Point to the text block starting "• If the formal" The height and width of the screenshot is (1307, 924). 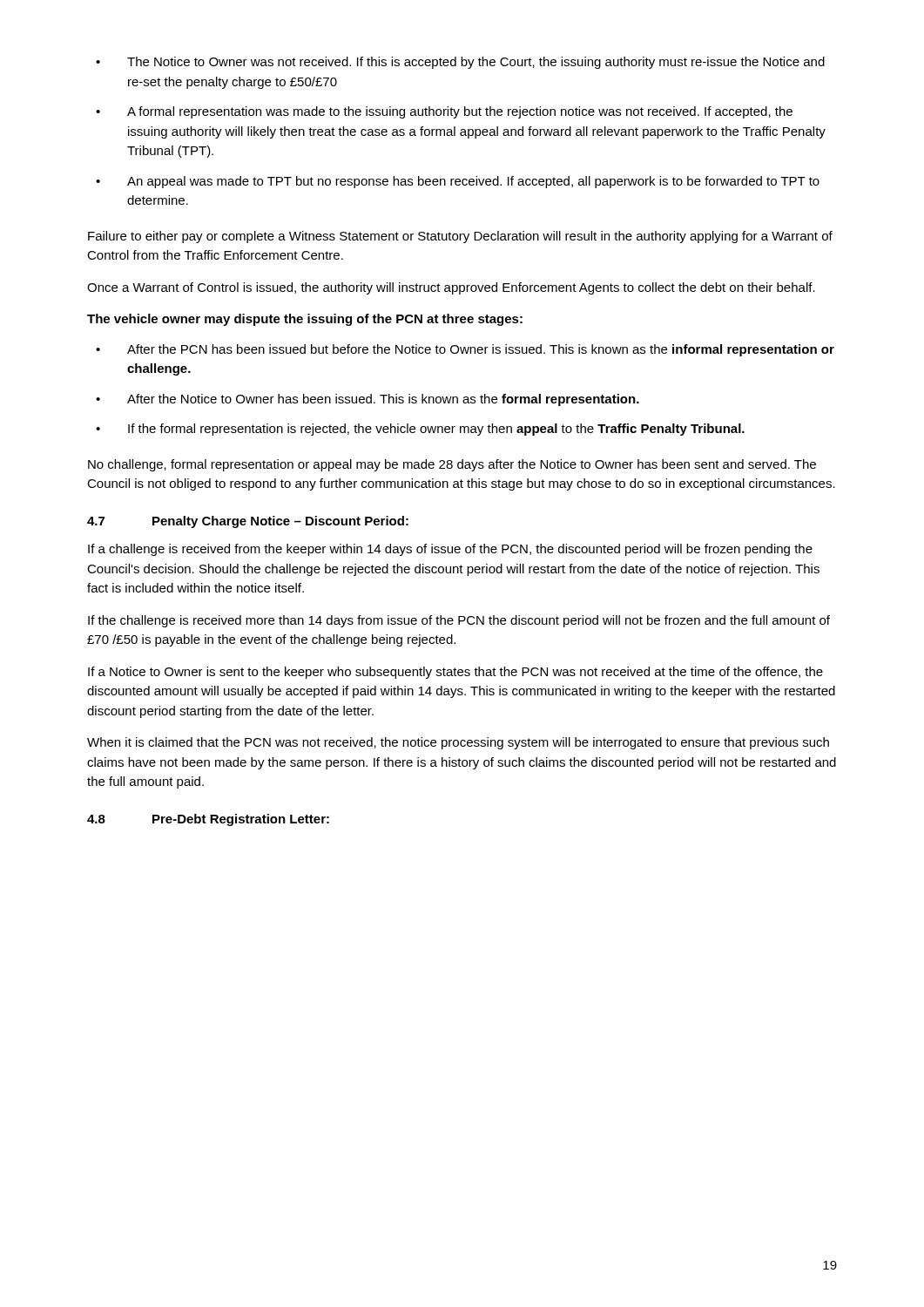[416, 429]
